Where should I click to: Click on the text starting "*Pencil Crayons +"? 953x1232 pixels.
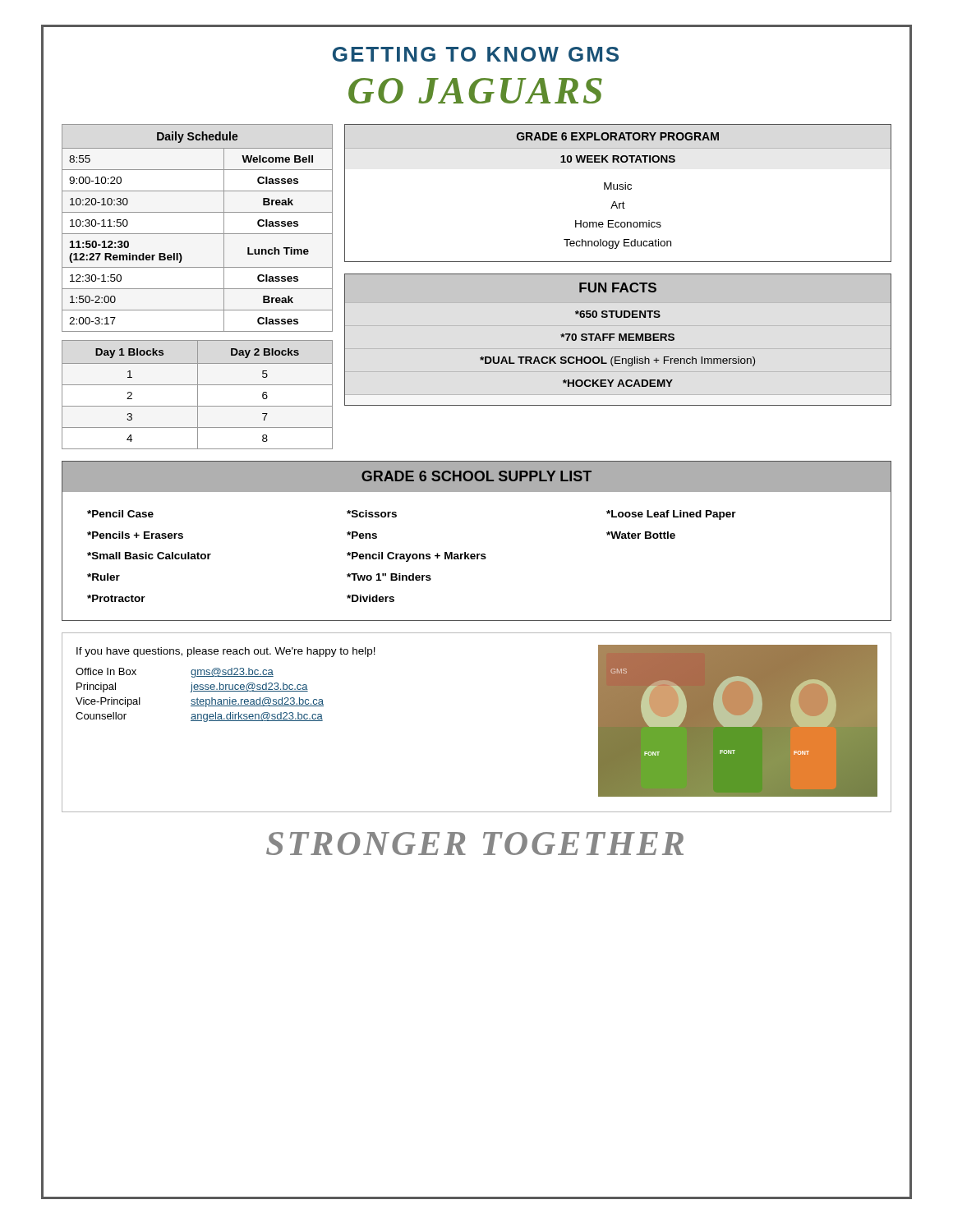[x=417, y=556]
